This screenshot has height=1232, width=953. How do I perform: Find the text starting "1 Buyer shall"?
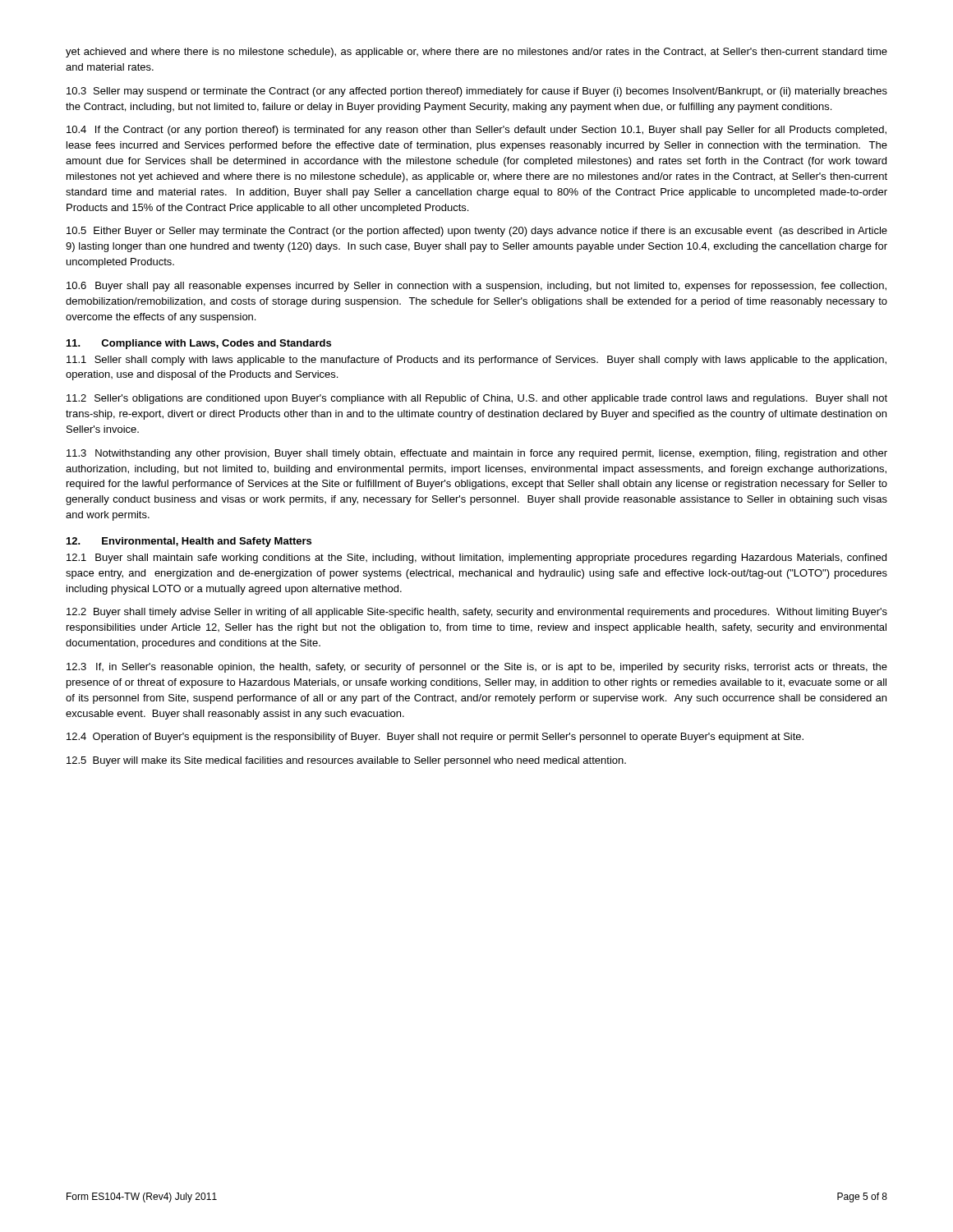tap(476, 573)
